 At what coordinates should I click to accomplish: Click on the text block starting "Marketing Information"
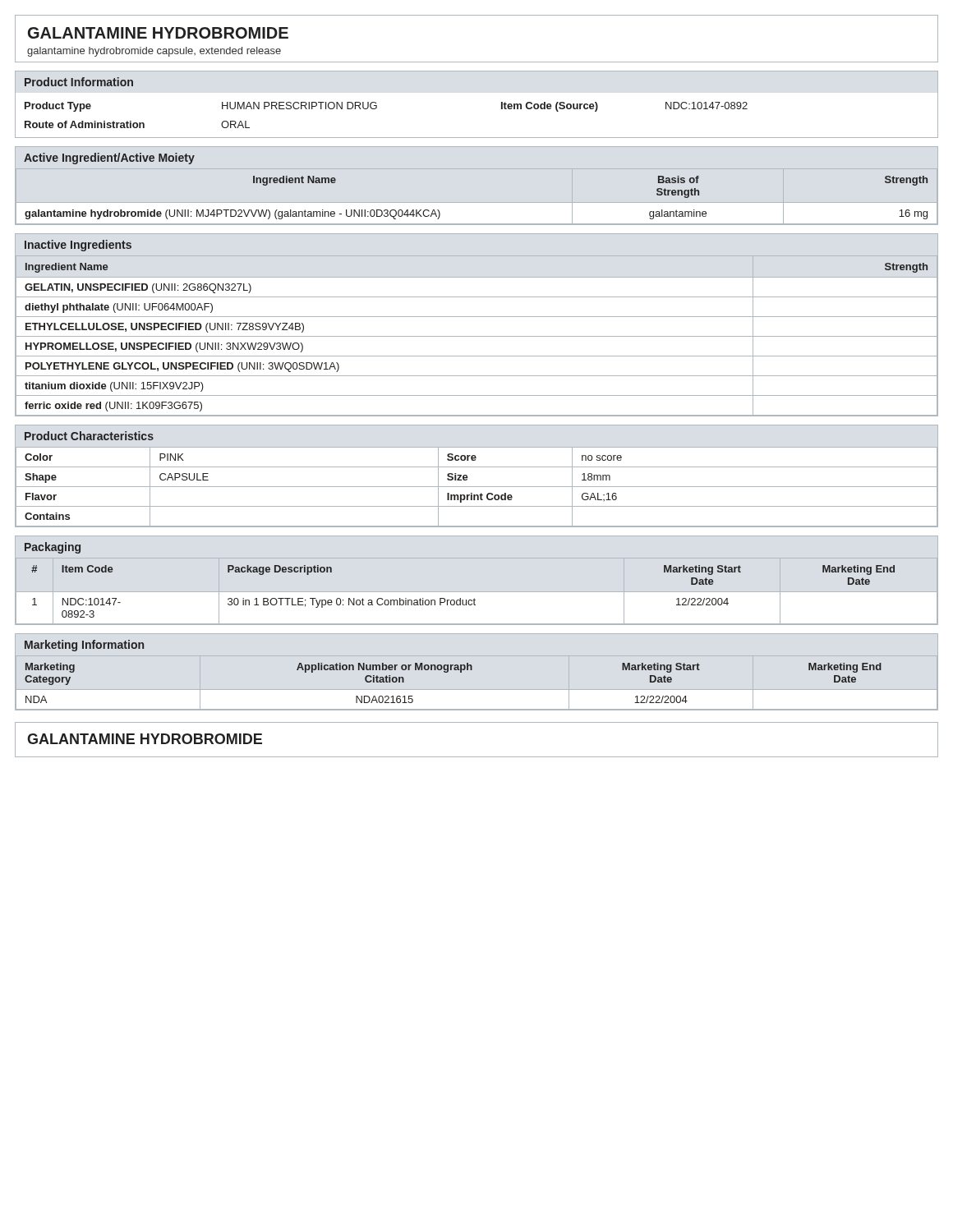pos(84,645)
